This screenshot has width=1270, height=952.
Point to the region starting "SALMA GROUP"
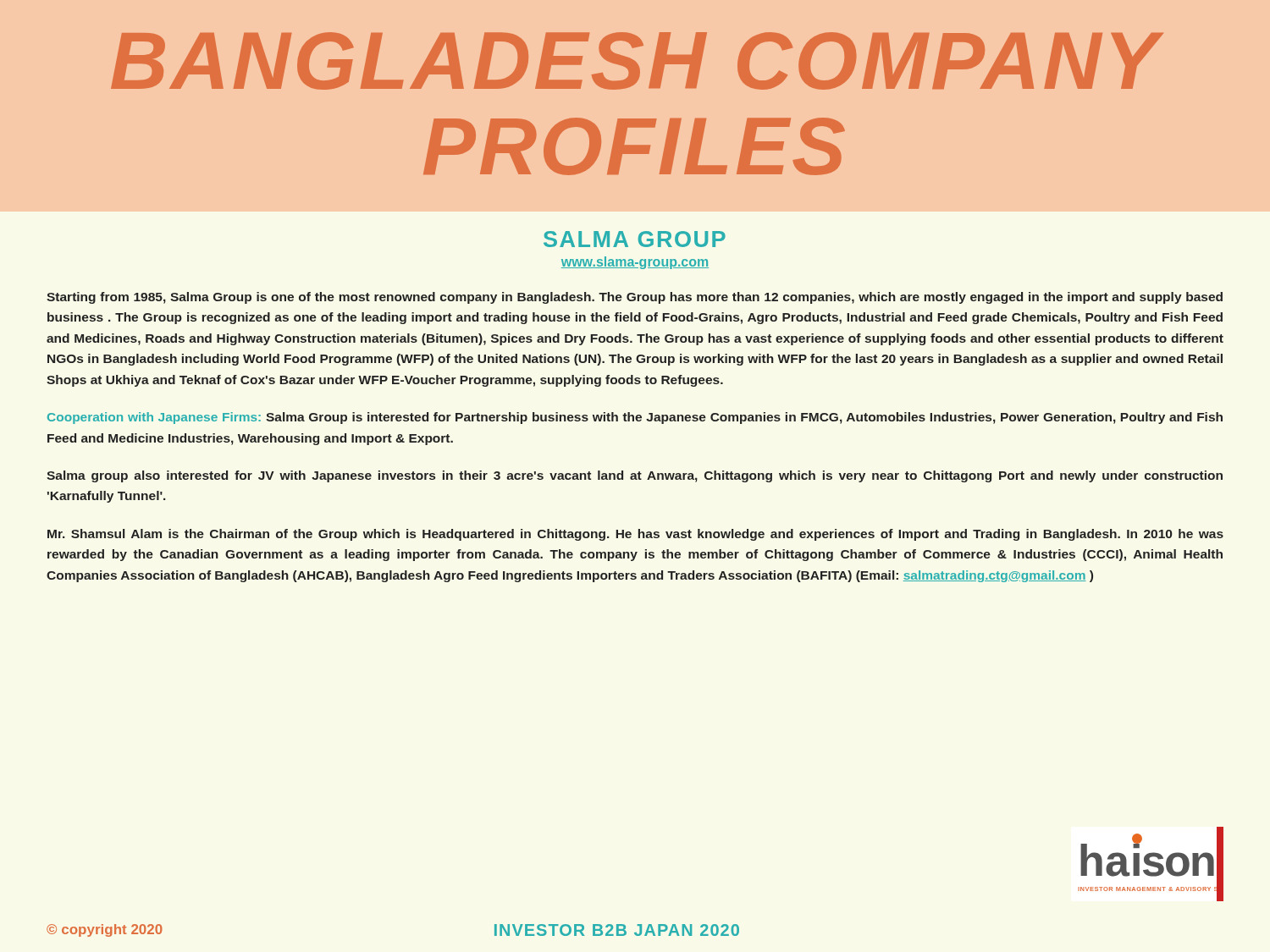635,239
